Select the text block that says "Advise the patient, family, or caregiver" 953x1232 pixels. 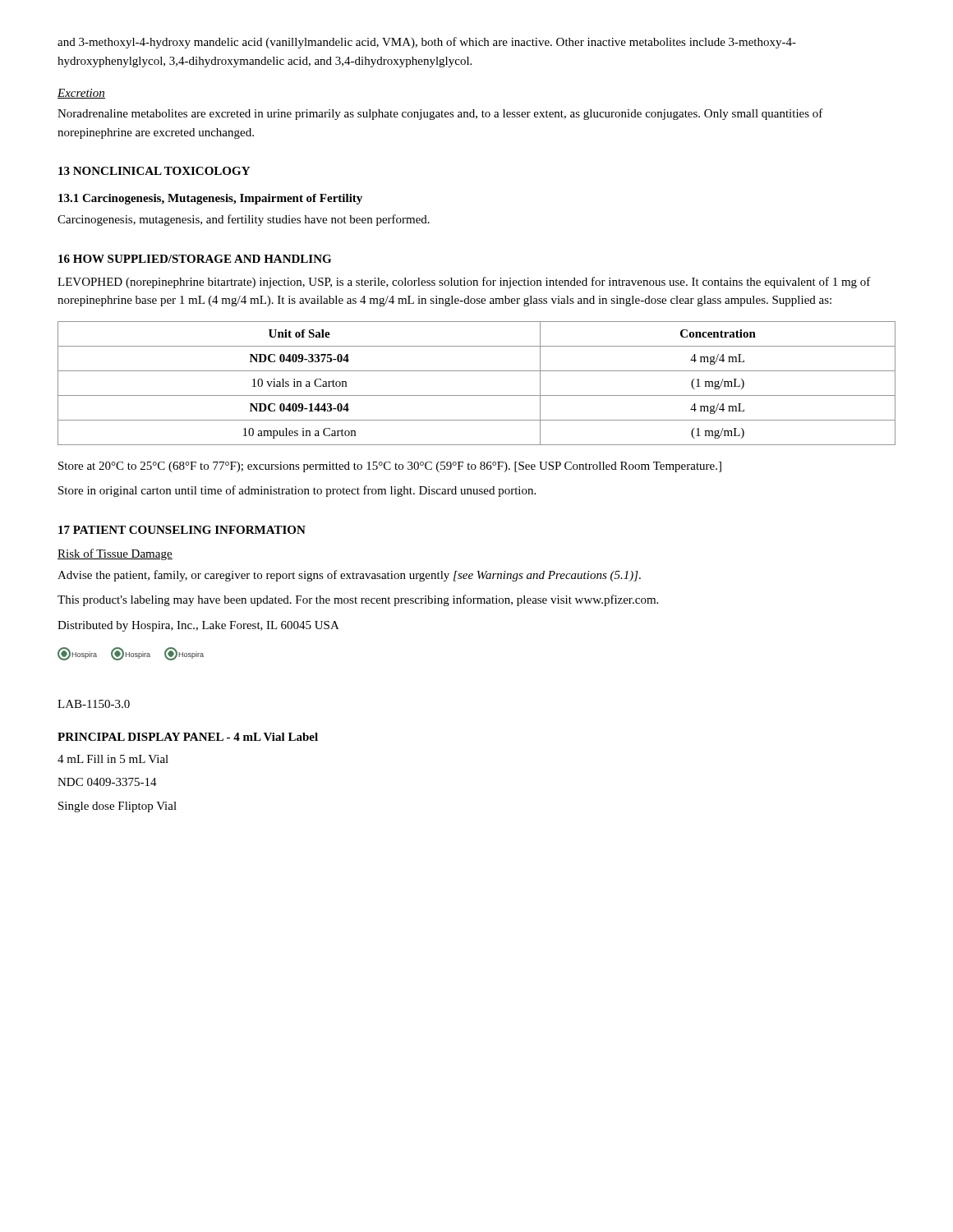[476, 575]
